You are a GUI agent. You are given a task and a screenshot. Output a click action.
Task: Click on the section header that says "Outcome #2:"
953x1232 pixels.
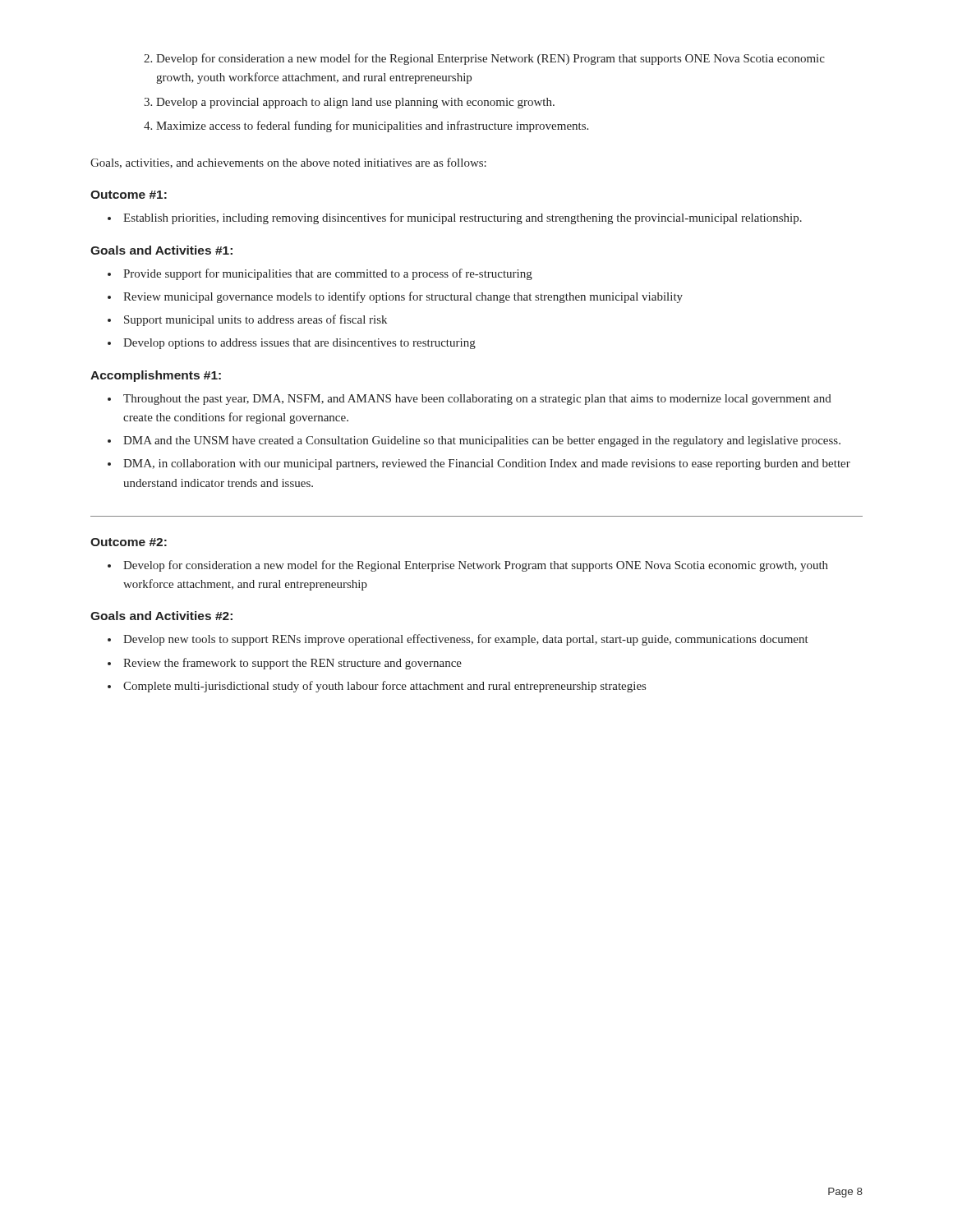(129, 541)
